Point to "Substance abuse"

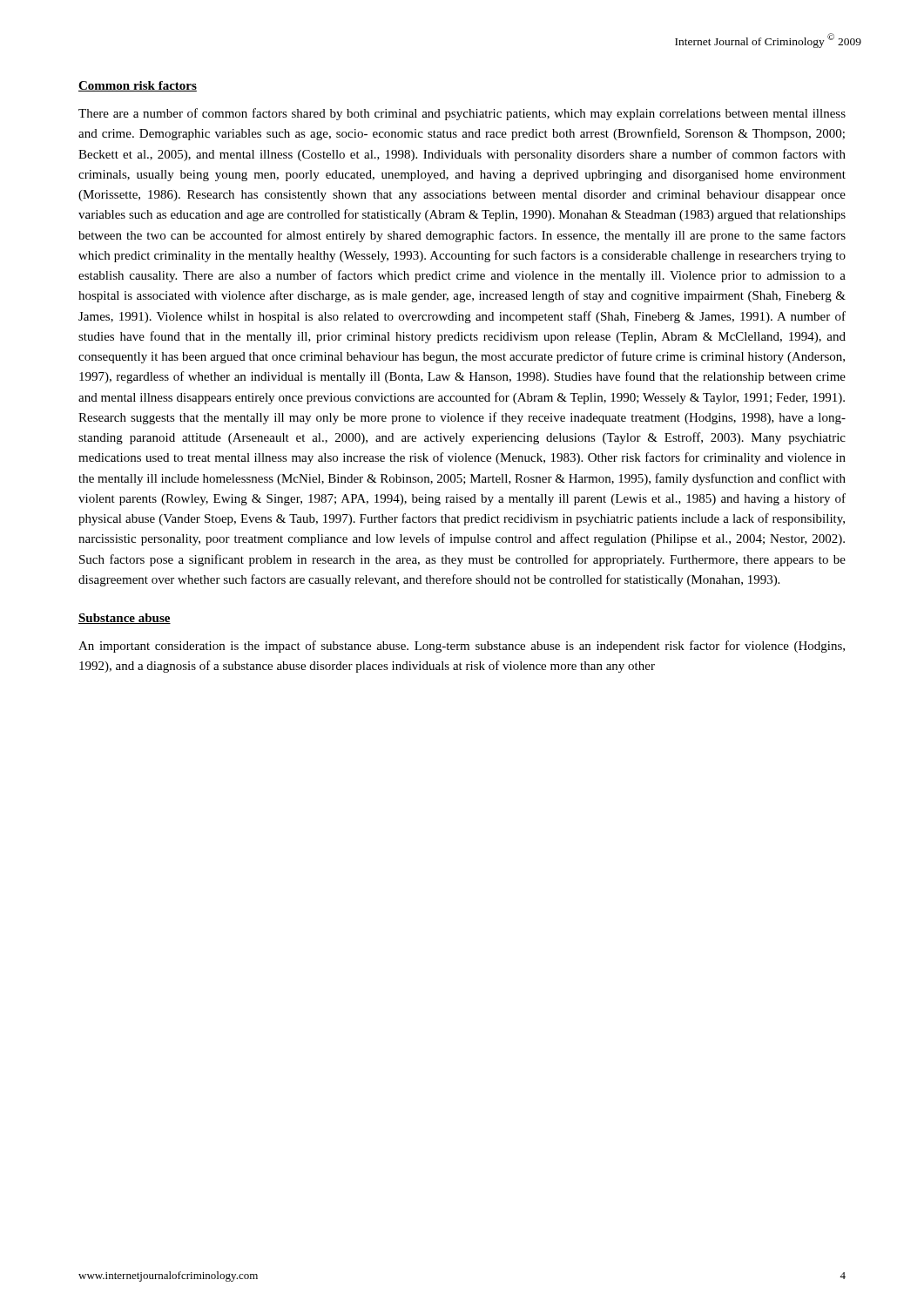[124, 618]
